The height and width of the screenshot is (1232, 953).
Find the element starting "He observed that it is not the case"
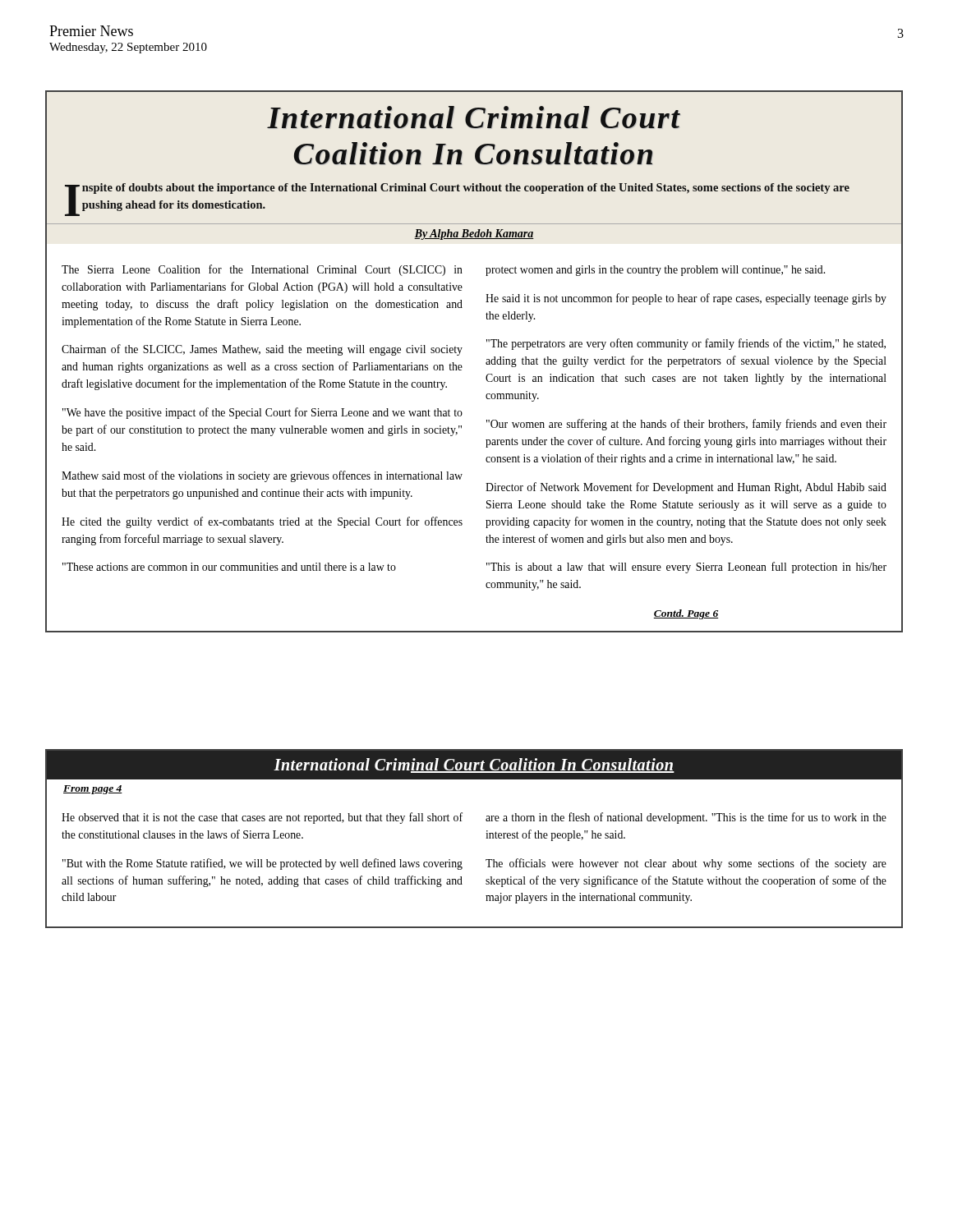tap(262, 858)
